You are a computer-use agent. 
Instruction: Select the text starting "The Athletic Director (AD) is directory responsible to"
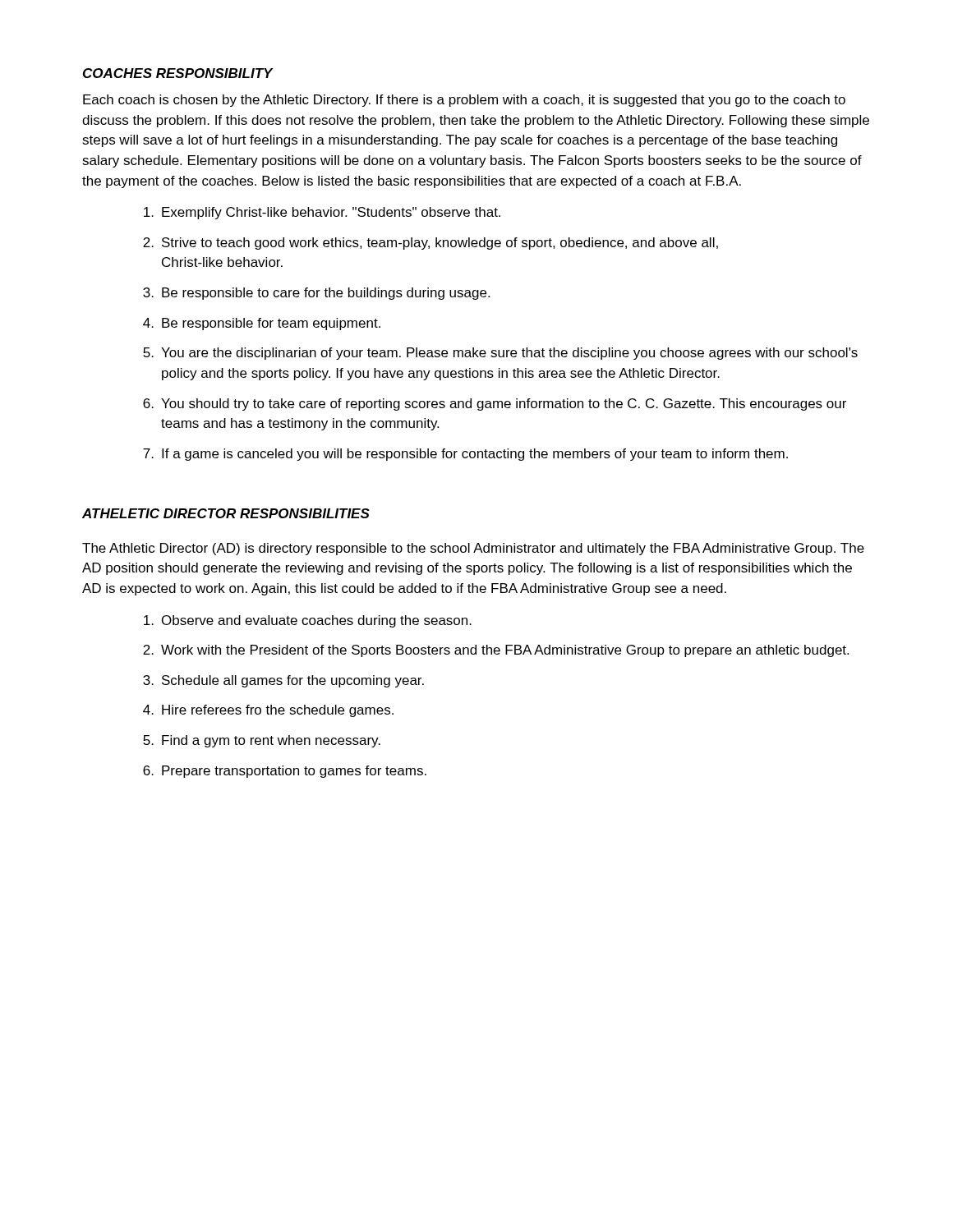tap(473, 568)
